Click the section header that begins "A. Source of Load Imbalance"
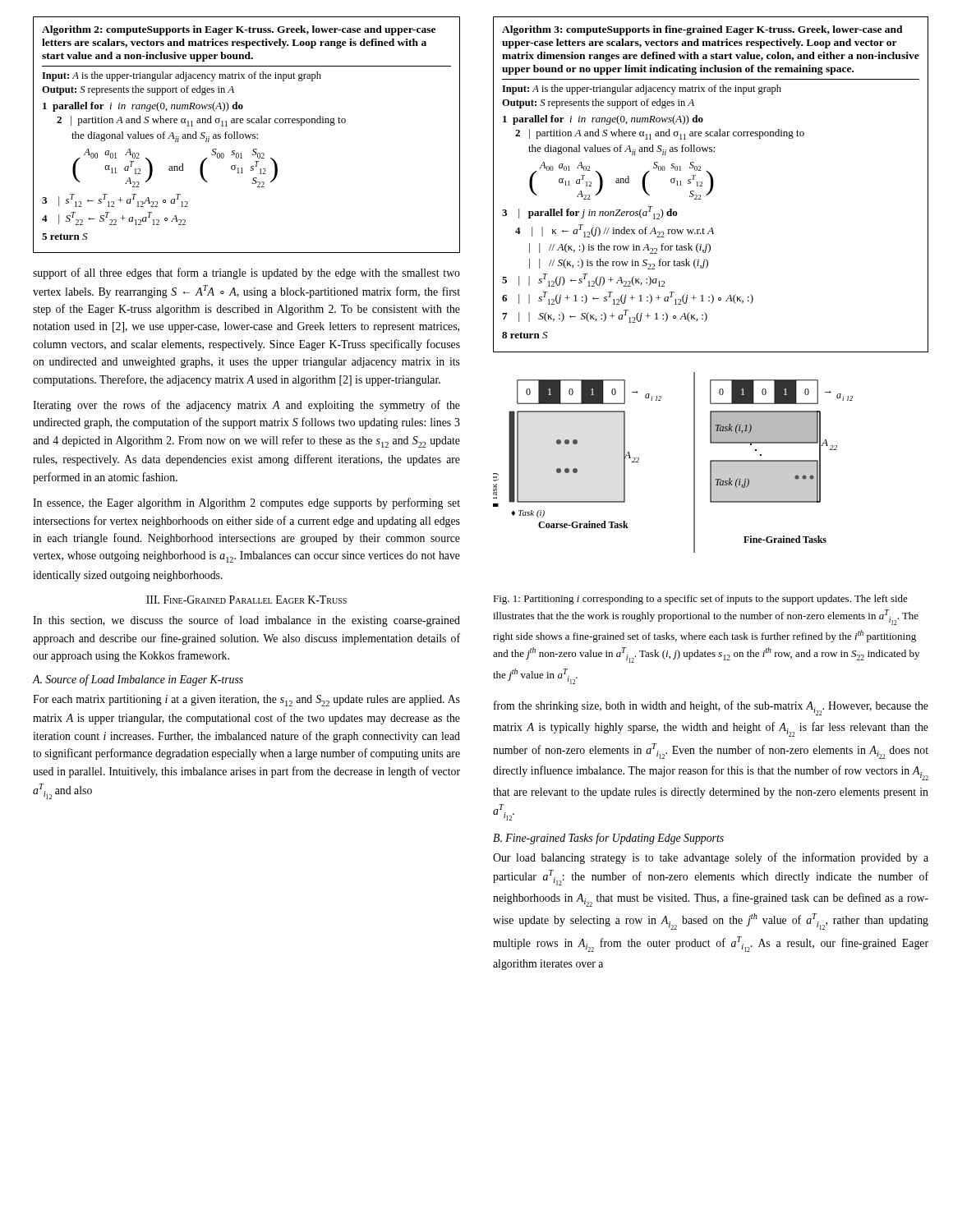This screenshot has width=953, height=1232. pyautogui.click(x=138, y=679)
